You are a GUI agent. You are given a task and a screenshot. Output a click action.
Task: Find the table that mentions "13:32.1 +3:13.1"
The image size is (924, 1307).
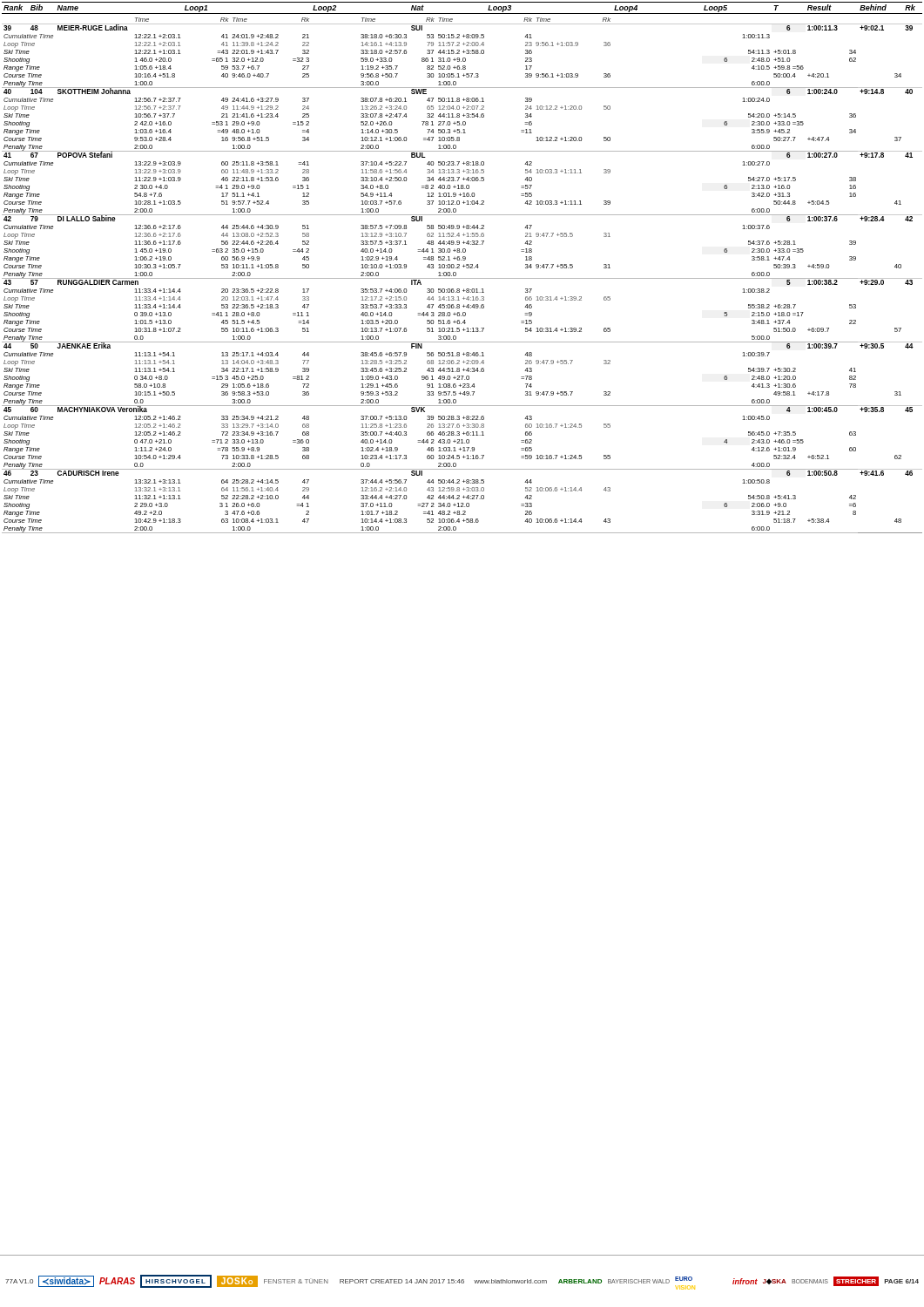[462, 627]
